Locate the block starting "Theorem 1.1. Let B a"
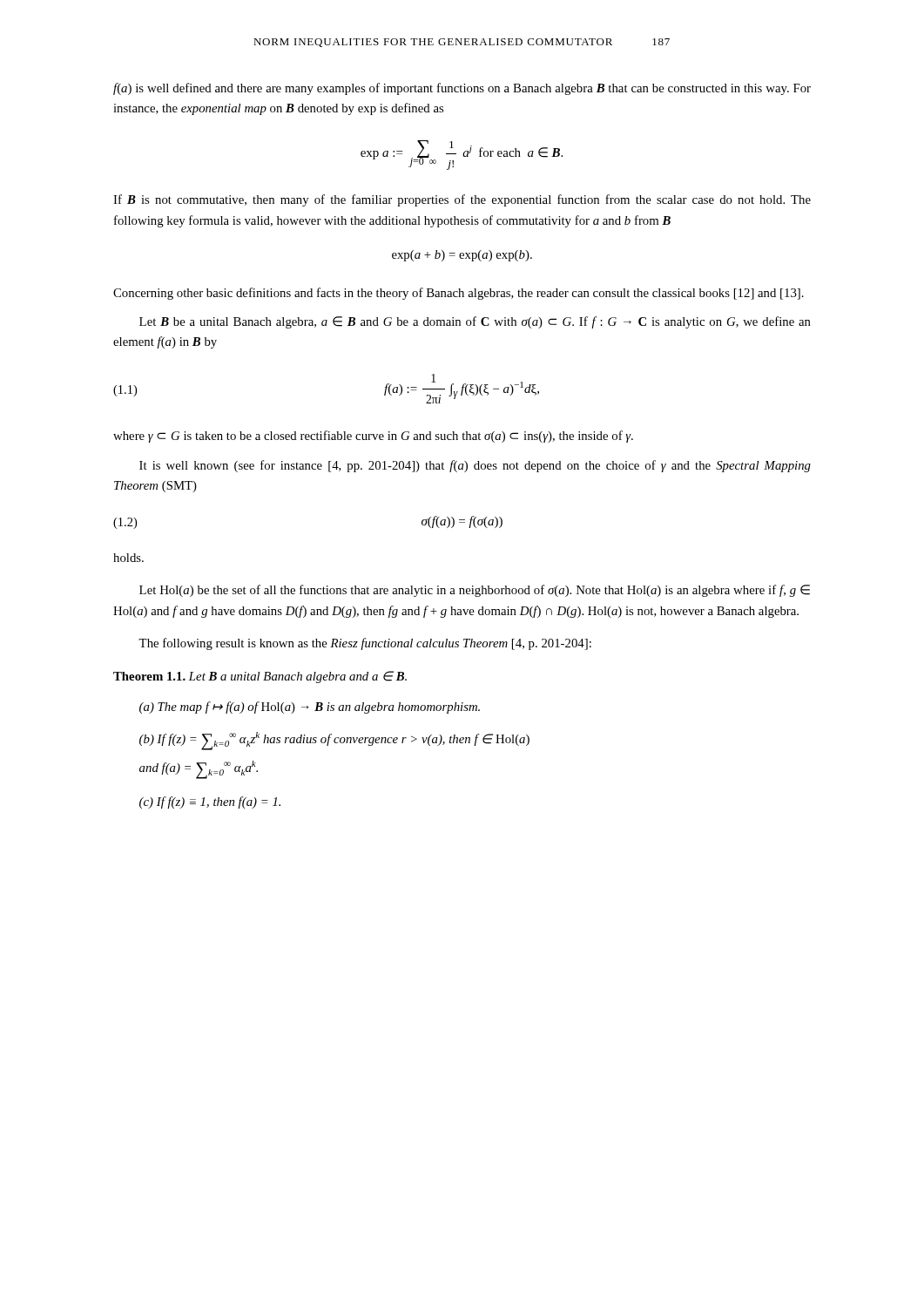924x1307 pixels. [x=261, y=676]
